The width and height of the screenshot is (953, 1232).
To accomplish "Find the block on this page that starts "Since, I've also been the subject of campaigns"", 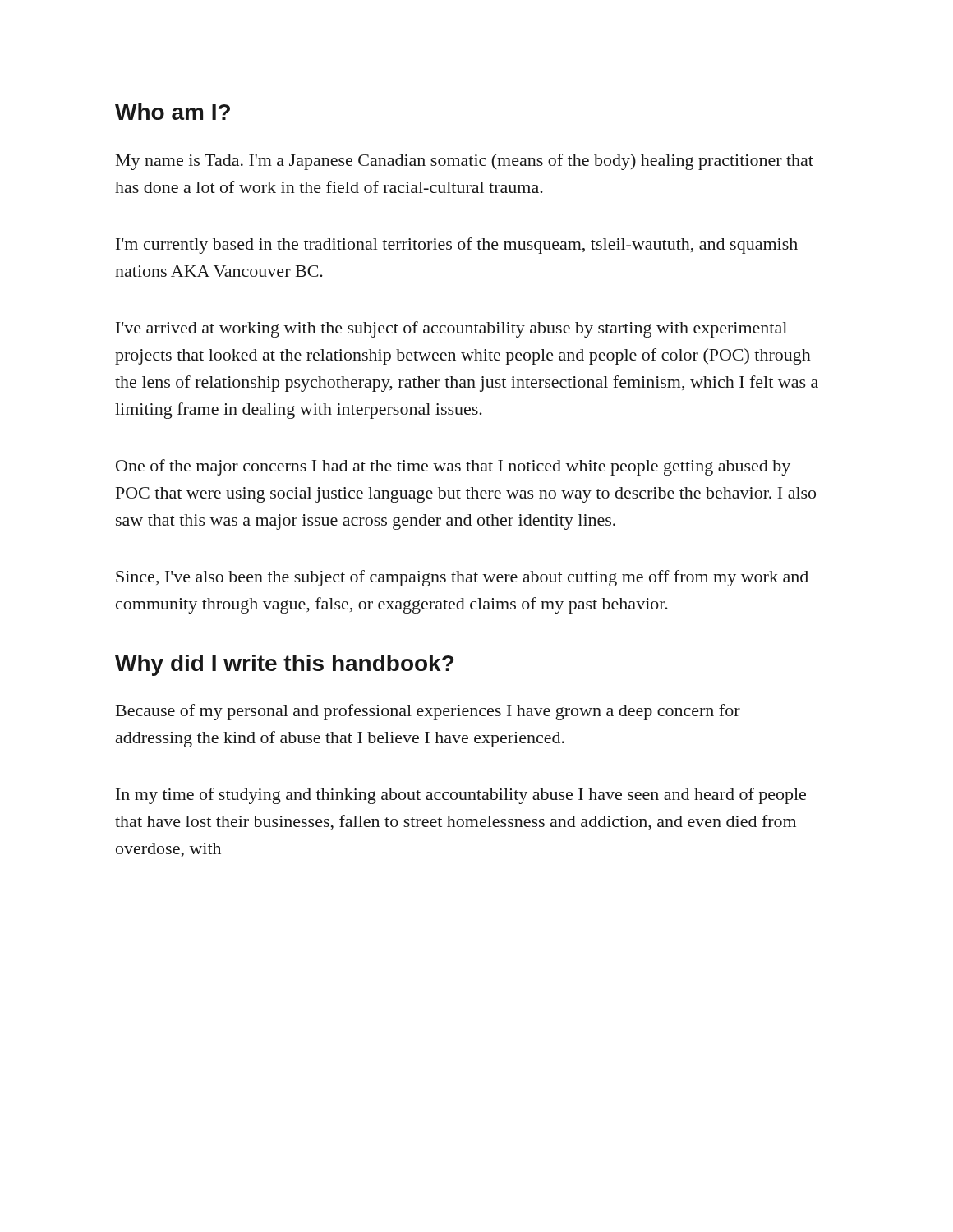I will 462,589.
